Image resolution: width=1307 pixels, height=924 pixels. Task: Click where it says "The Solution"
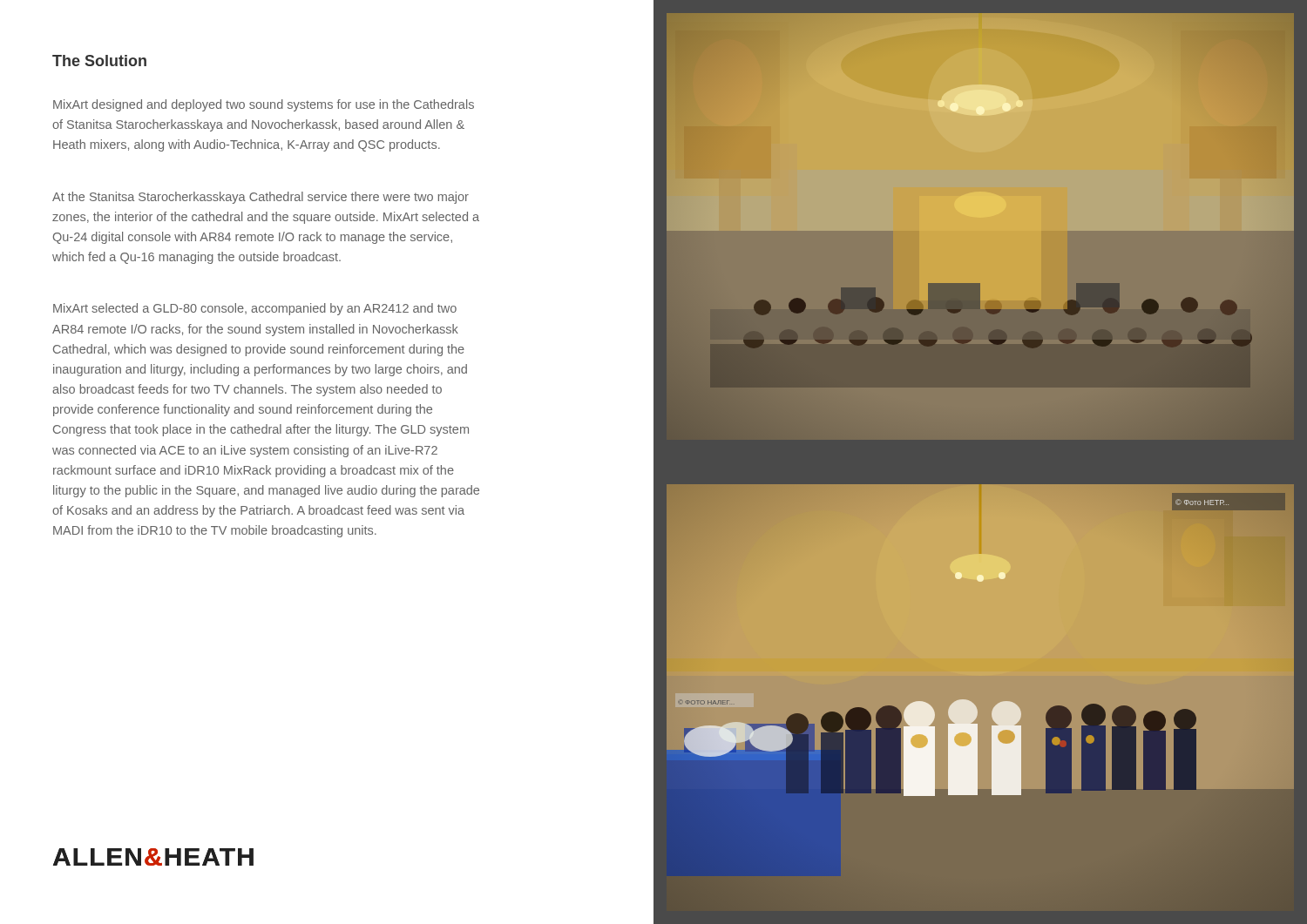point(100,61)
